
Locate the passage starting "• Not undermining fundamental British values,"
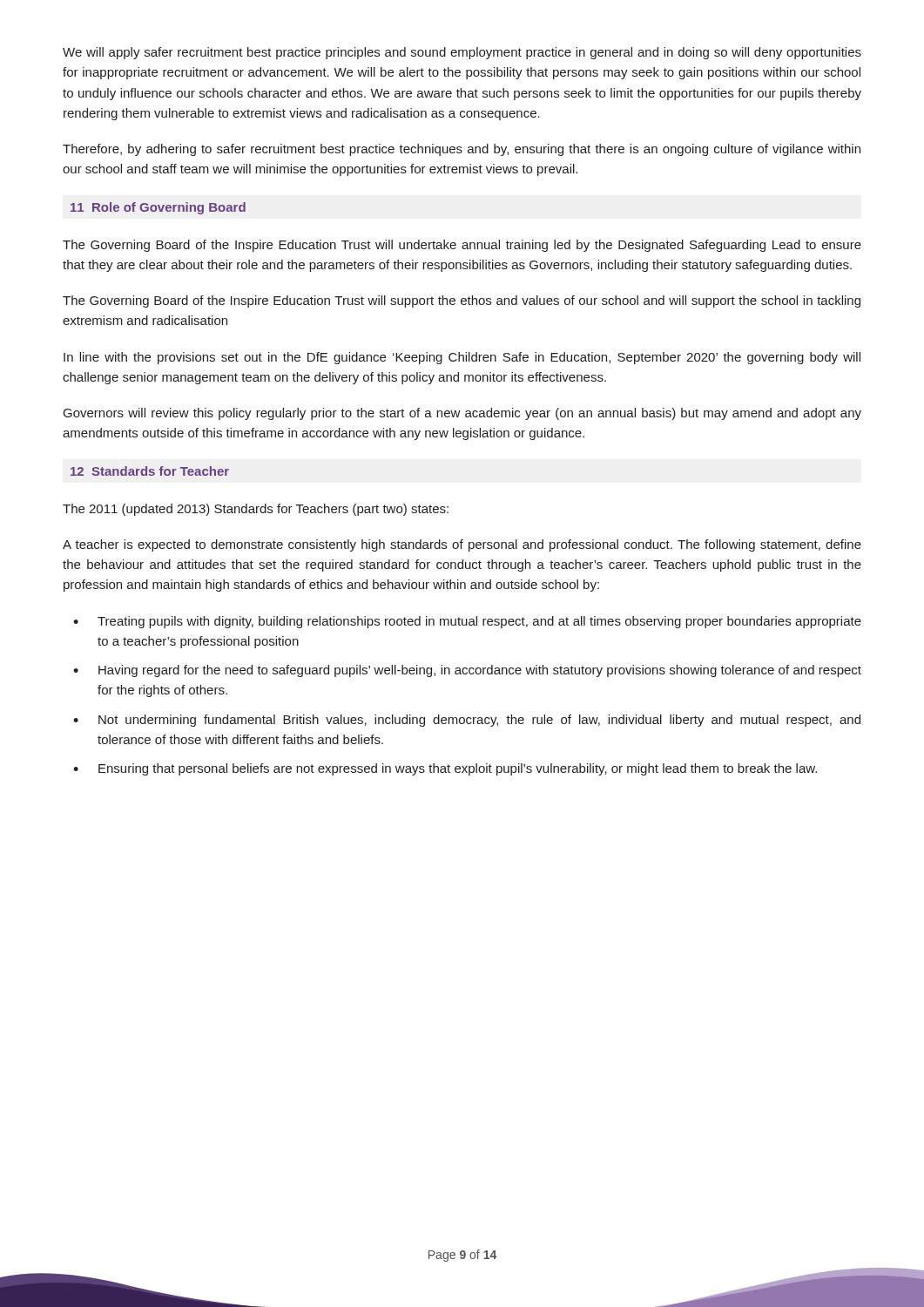tap(462, 729)
